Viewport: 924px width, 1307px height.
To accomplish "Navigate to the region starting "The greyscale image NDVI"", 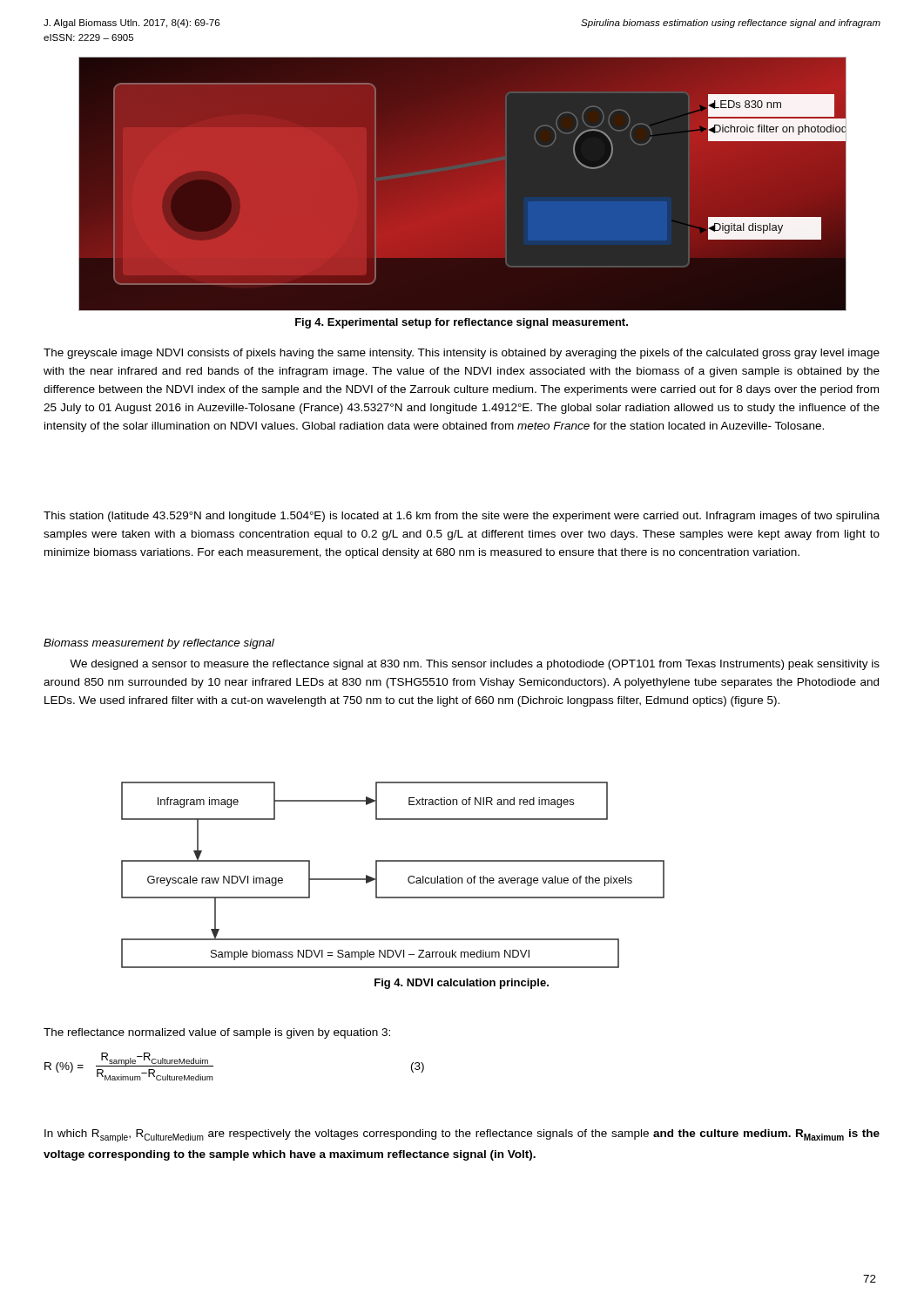I will [462, 389].
